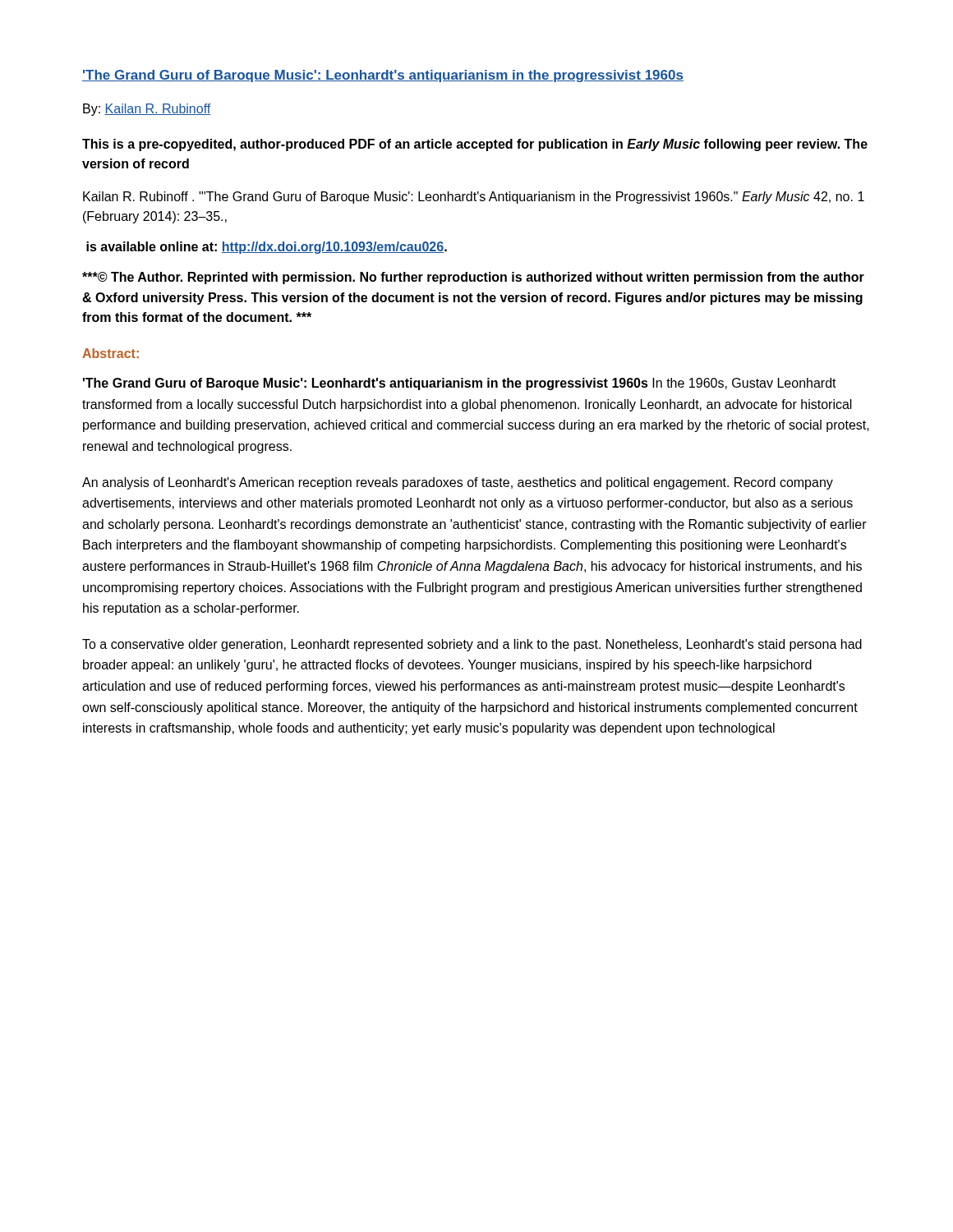
Task: Find the text block with the text "This is a"
Action: click(x=475, y=154)
